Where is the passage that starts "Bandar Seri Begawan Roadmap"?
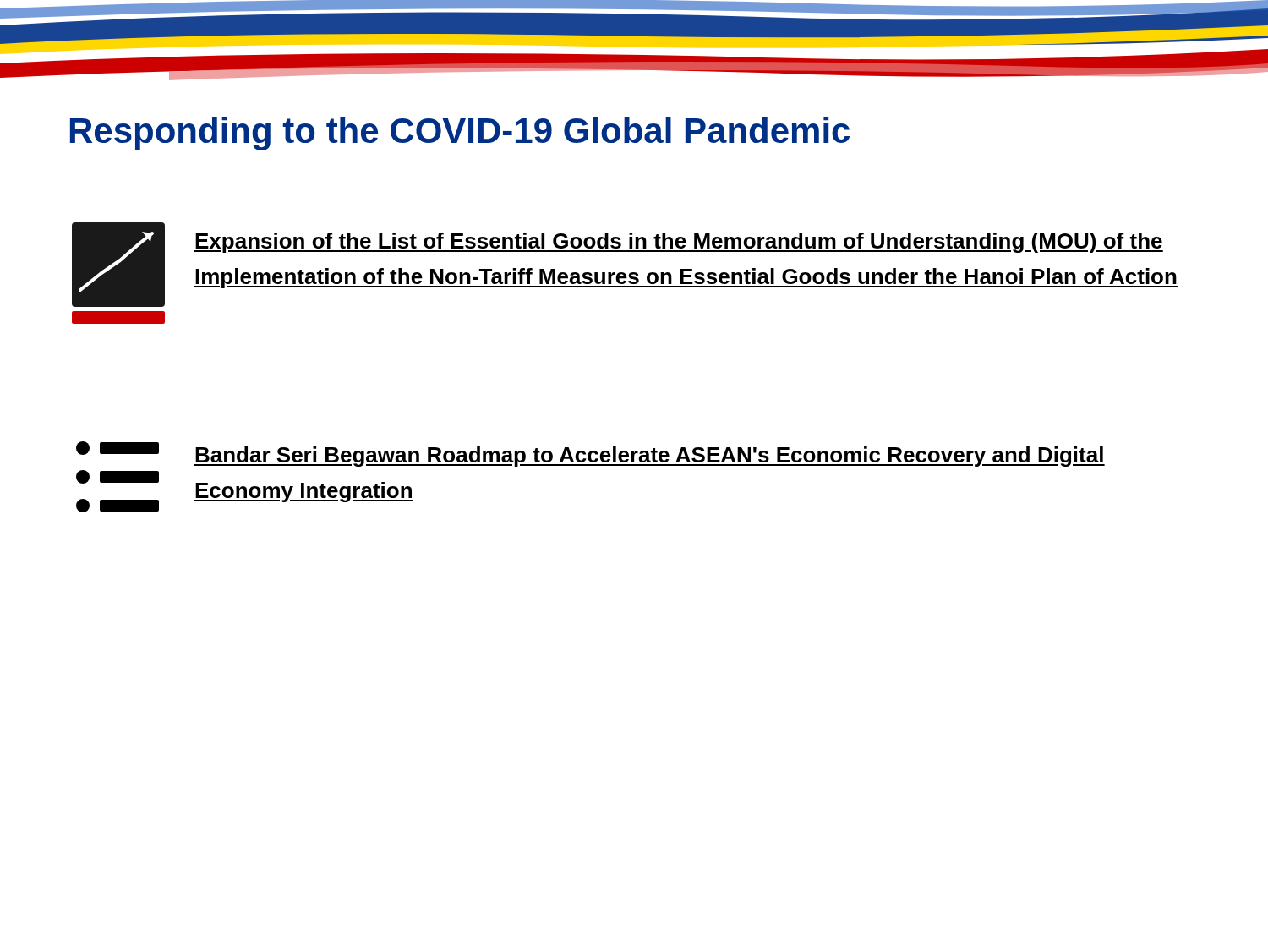The width and height of the screenshot is (1268, 952). [x=649, y=472]
